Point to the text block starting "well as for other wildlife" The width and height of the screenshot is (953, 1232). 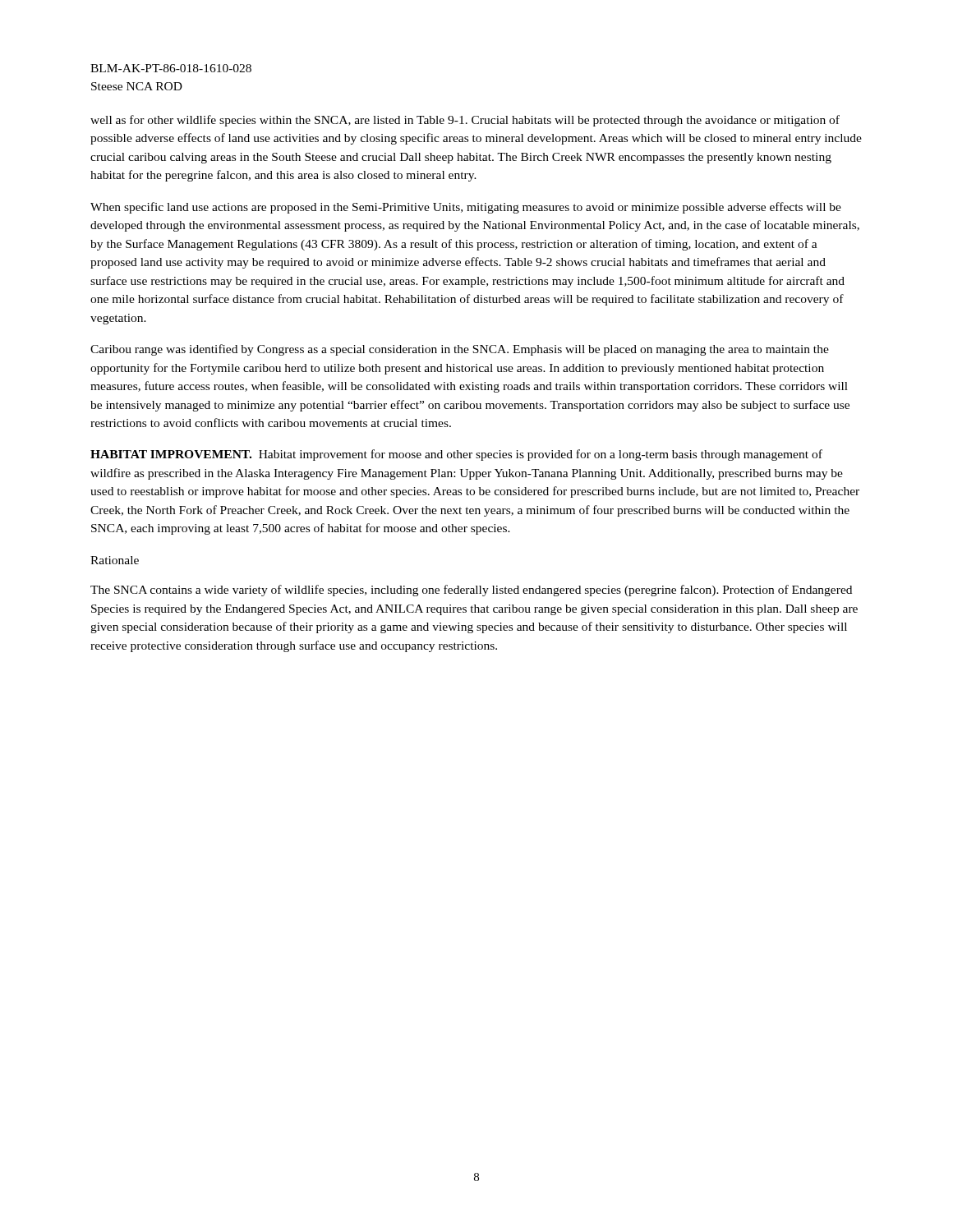point(476,147)
